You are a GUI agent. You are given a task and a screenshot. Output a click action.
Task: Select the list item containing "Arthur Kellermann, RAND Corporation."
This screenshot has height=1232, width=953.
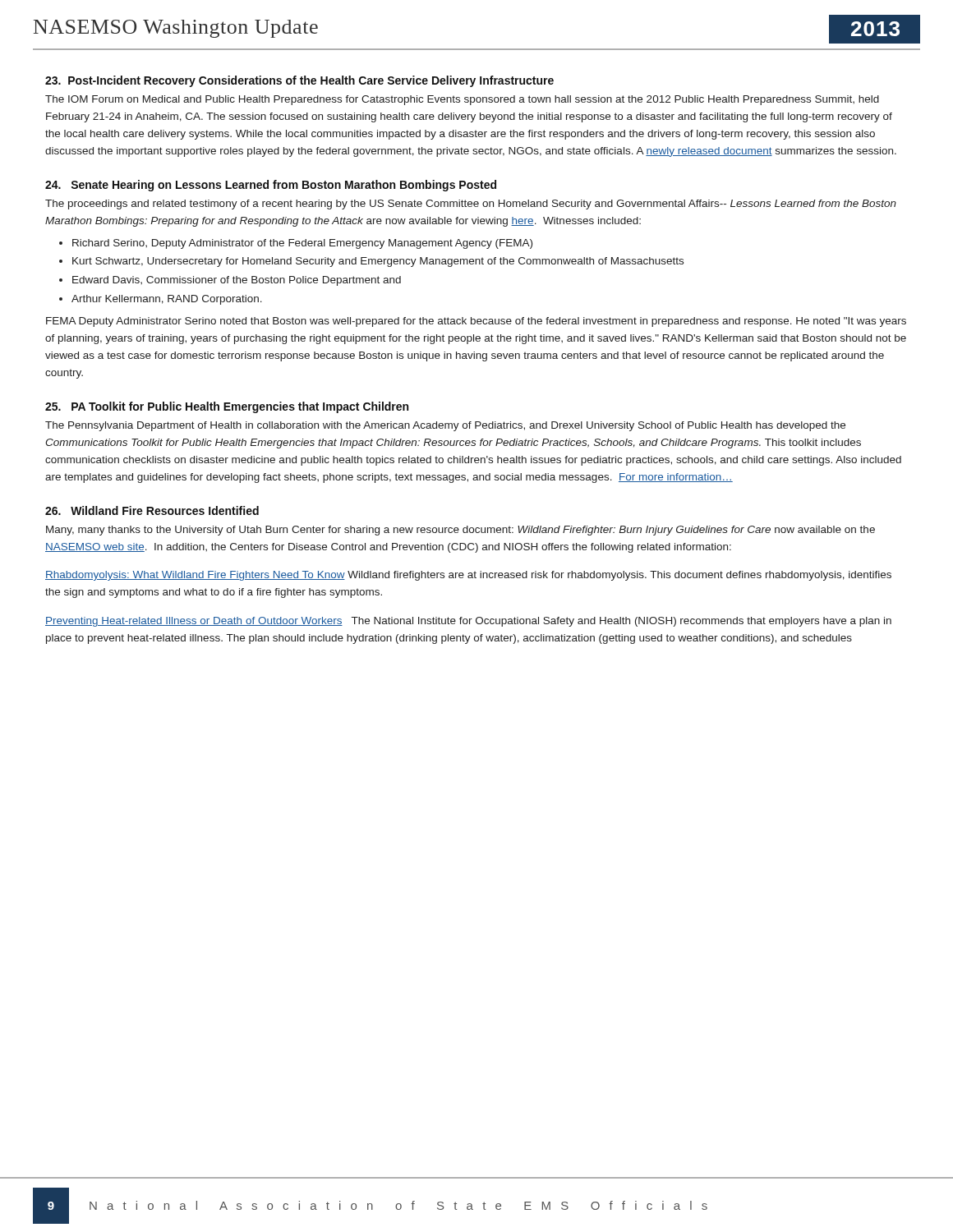167,299
